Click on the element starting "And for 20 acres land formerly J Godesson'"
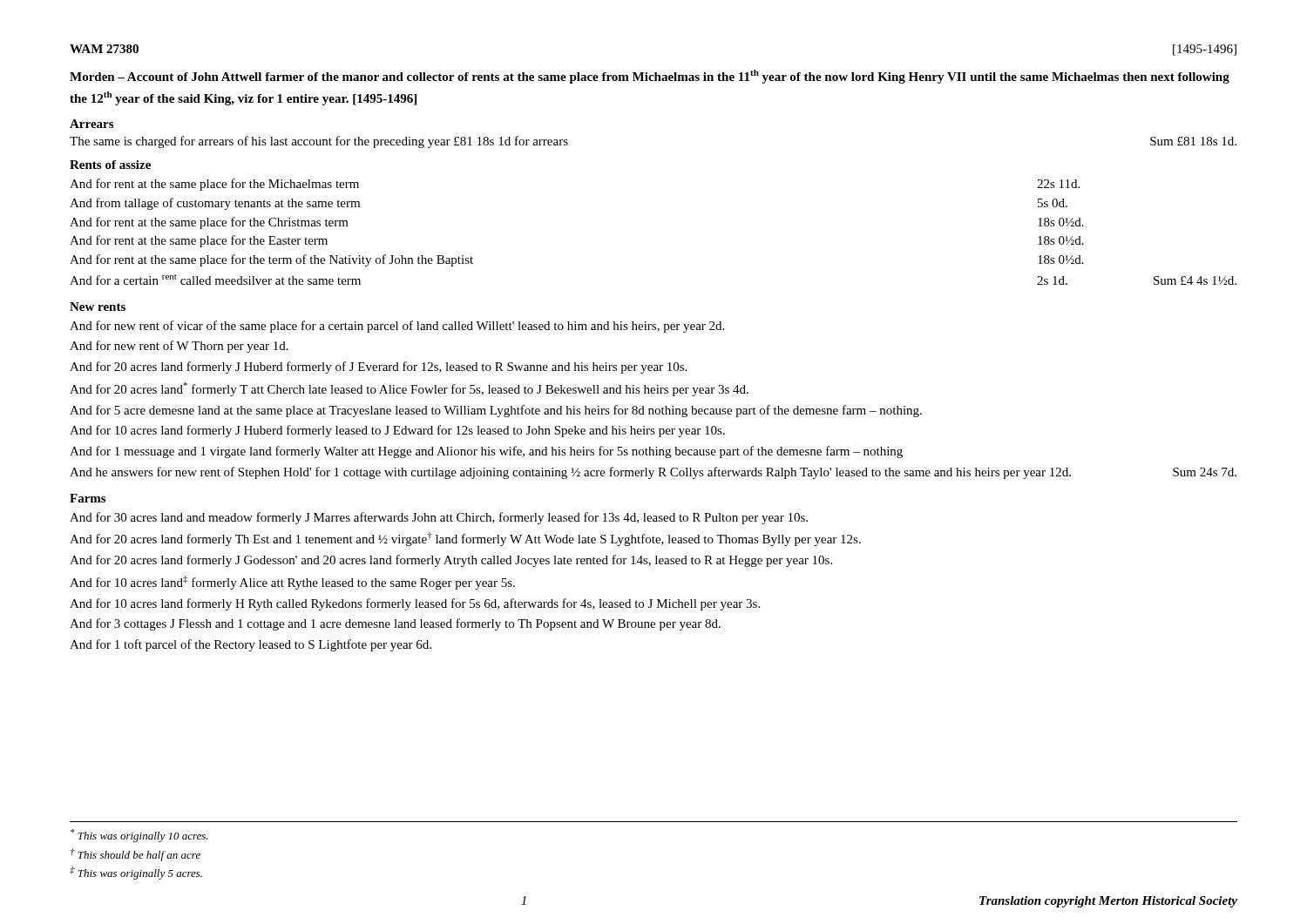Image resolution: width=1307 pixels, height=924 pixels. (451, 560)
